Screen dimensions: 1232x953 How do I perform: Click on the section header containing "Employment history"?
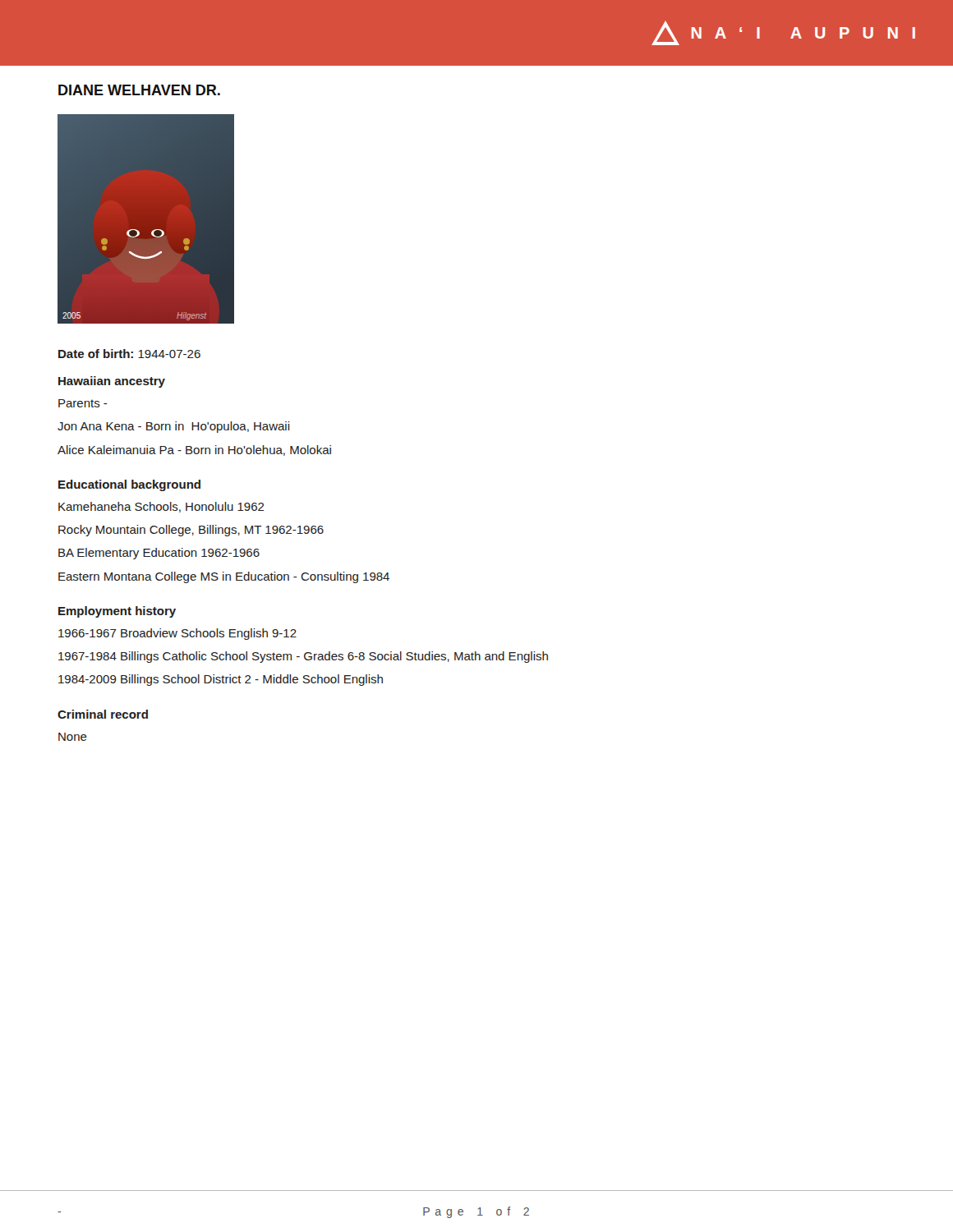click(x=117, y=610)
